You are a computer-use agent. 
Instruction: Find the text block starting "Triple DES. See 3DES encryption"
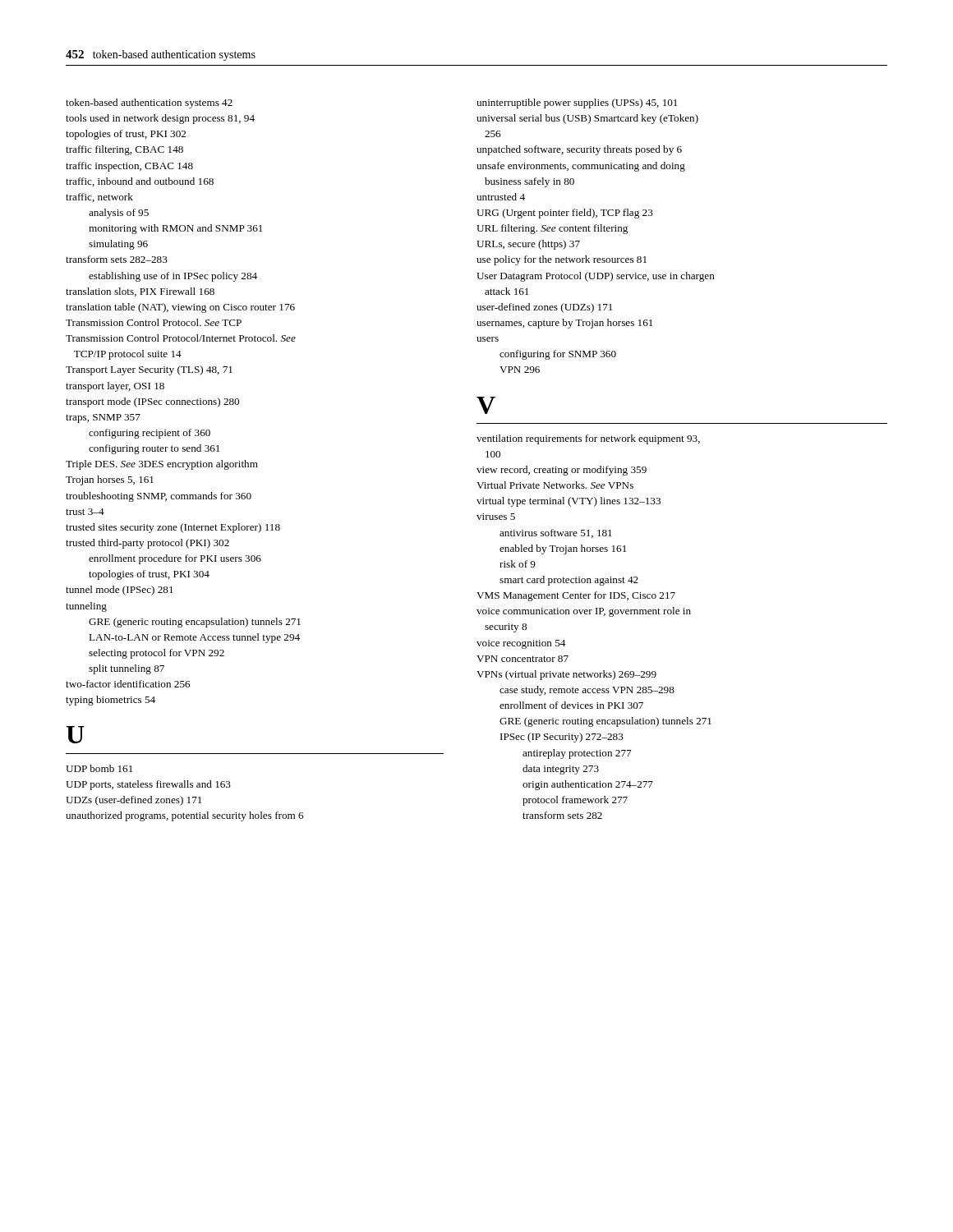162,464
